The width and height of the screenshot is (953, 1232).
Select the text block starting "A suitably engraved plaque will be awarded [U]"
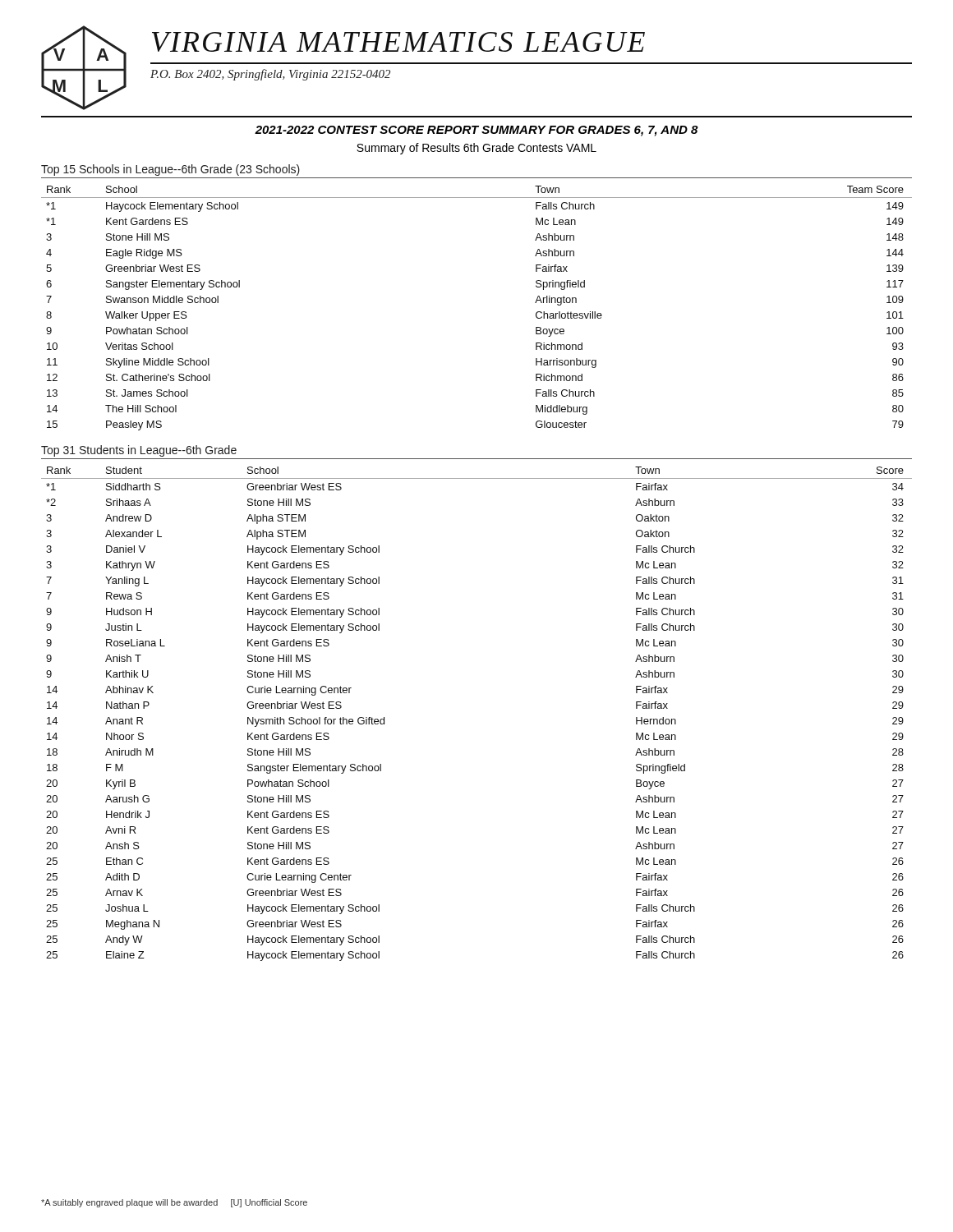174,1202
